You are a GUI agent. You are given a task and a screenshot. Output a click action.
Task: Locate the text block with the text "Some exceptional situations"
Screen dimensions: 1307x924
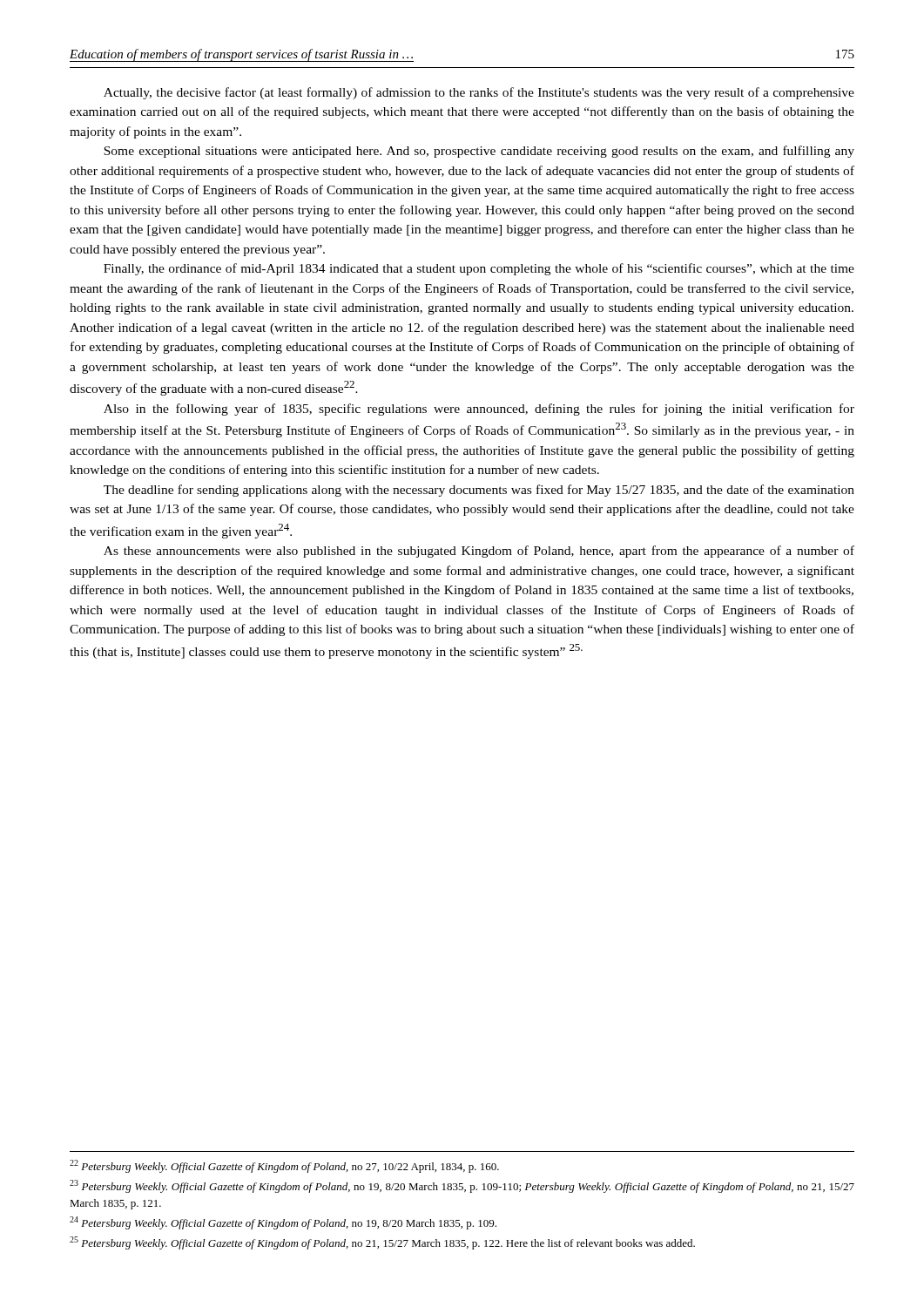pyautogui.click(x=462, y=200)
